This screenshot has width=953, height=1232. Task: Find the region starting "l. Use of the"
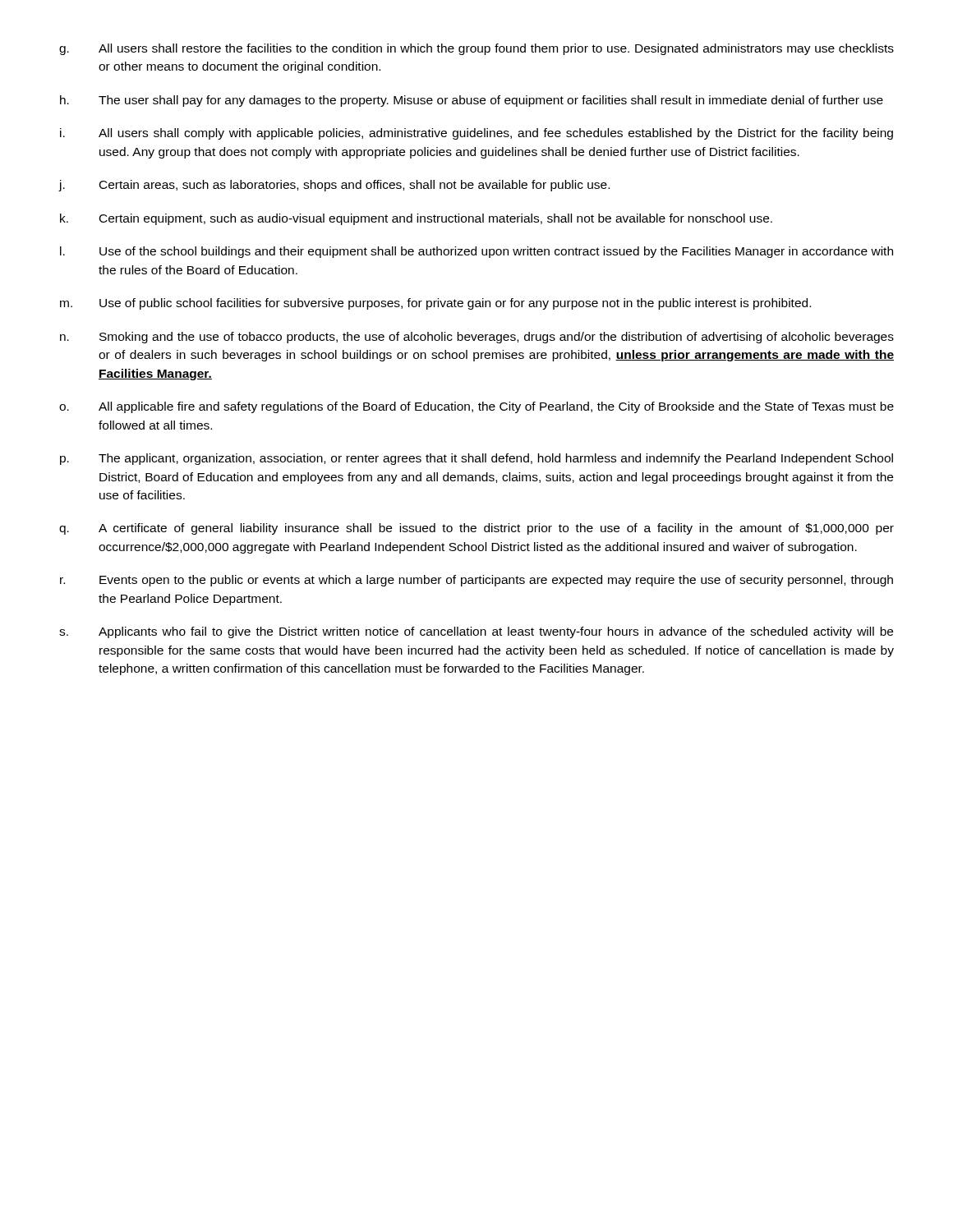pyautogui.click(x=476, y=261)
